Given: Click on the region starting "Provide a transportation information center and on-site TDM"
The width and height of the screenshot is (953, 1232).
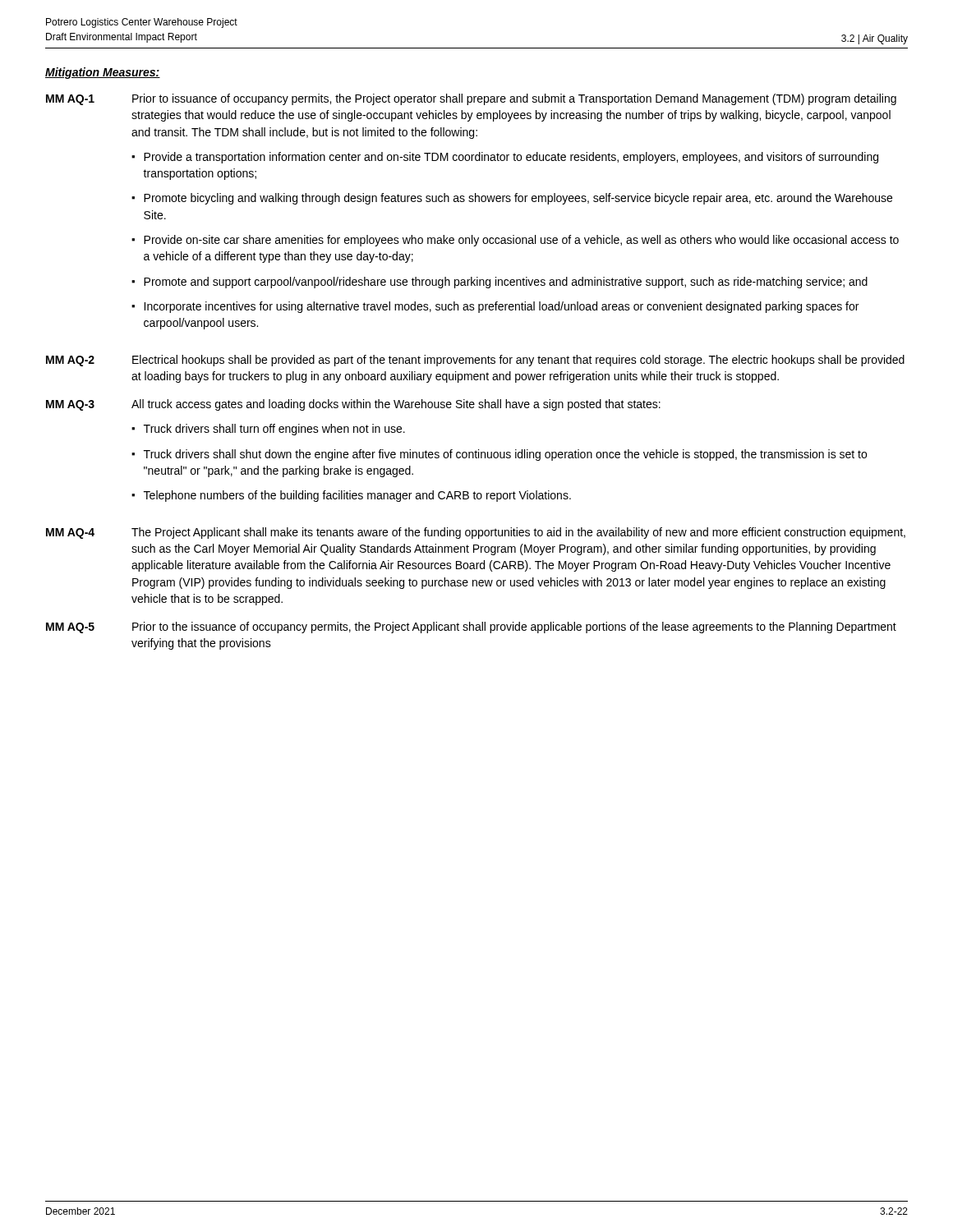Looking at the screenshot, I should (x=526, y=165).
